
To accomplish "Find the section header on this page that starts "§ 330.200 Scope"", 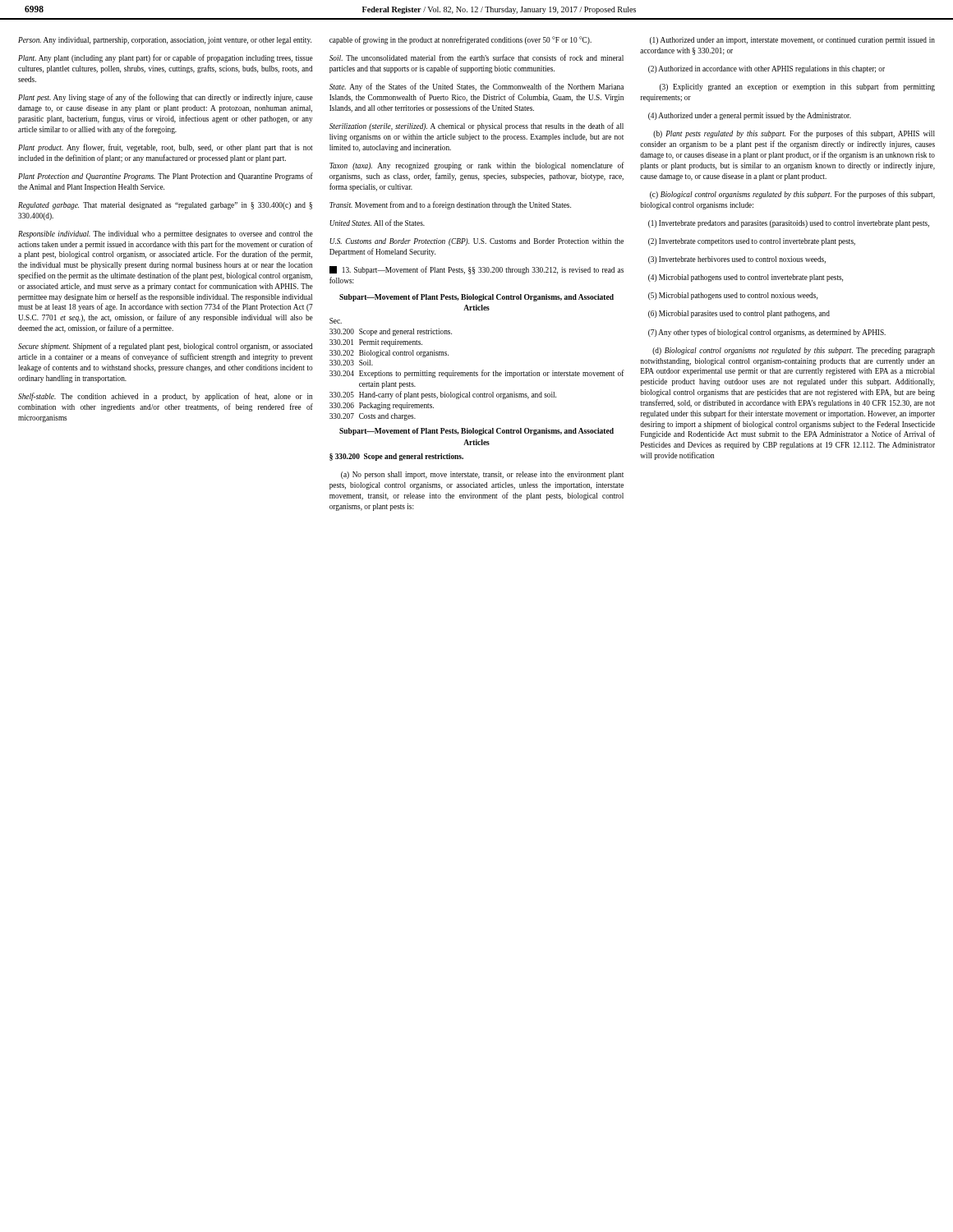I will [396, 457].
